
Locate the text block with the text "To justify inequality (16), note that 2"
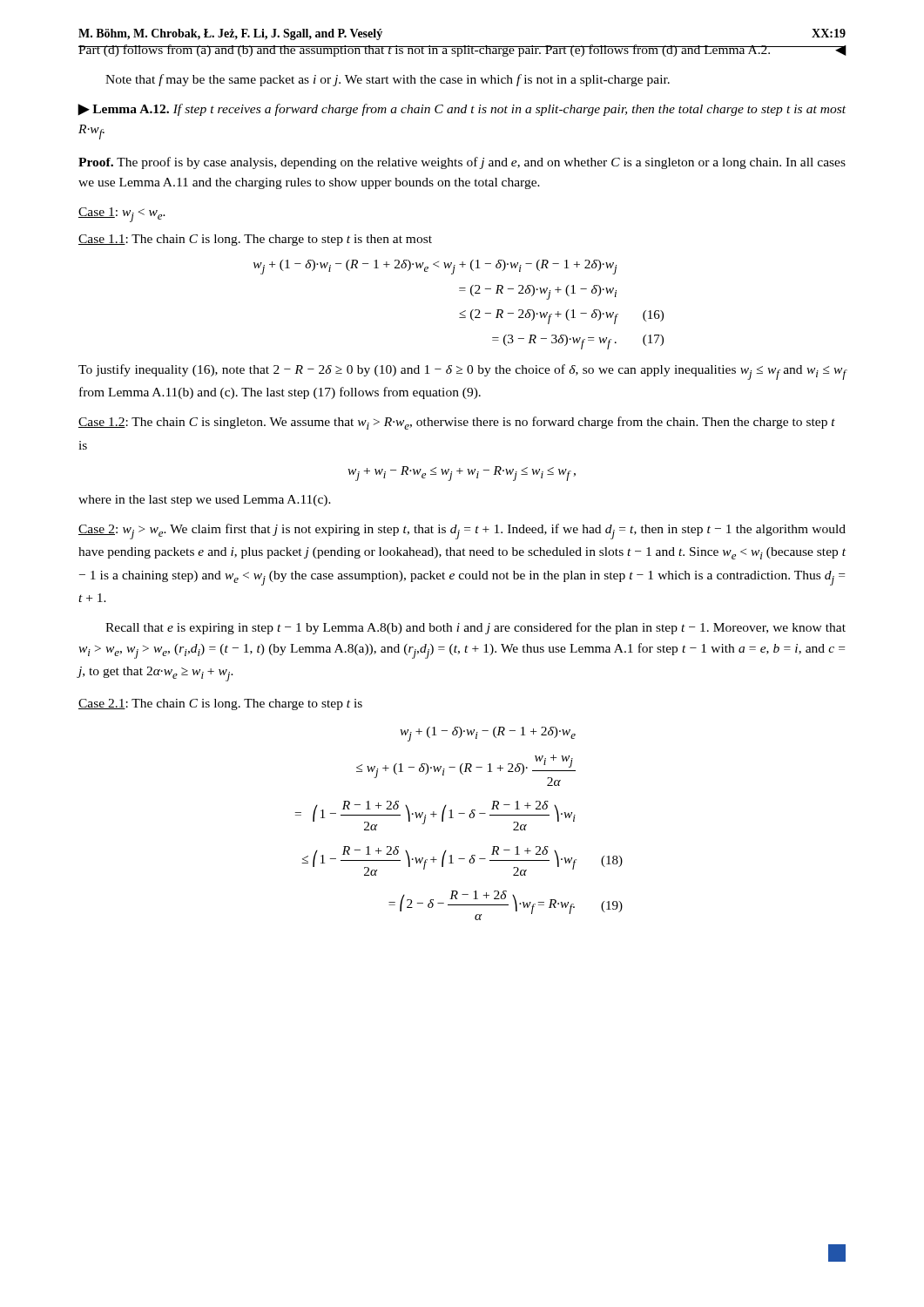(x=462, y=380)
